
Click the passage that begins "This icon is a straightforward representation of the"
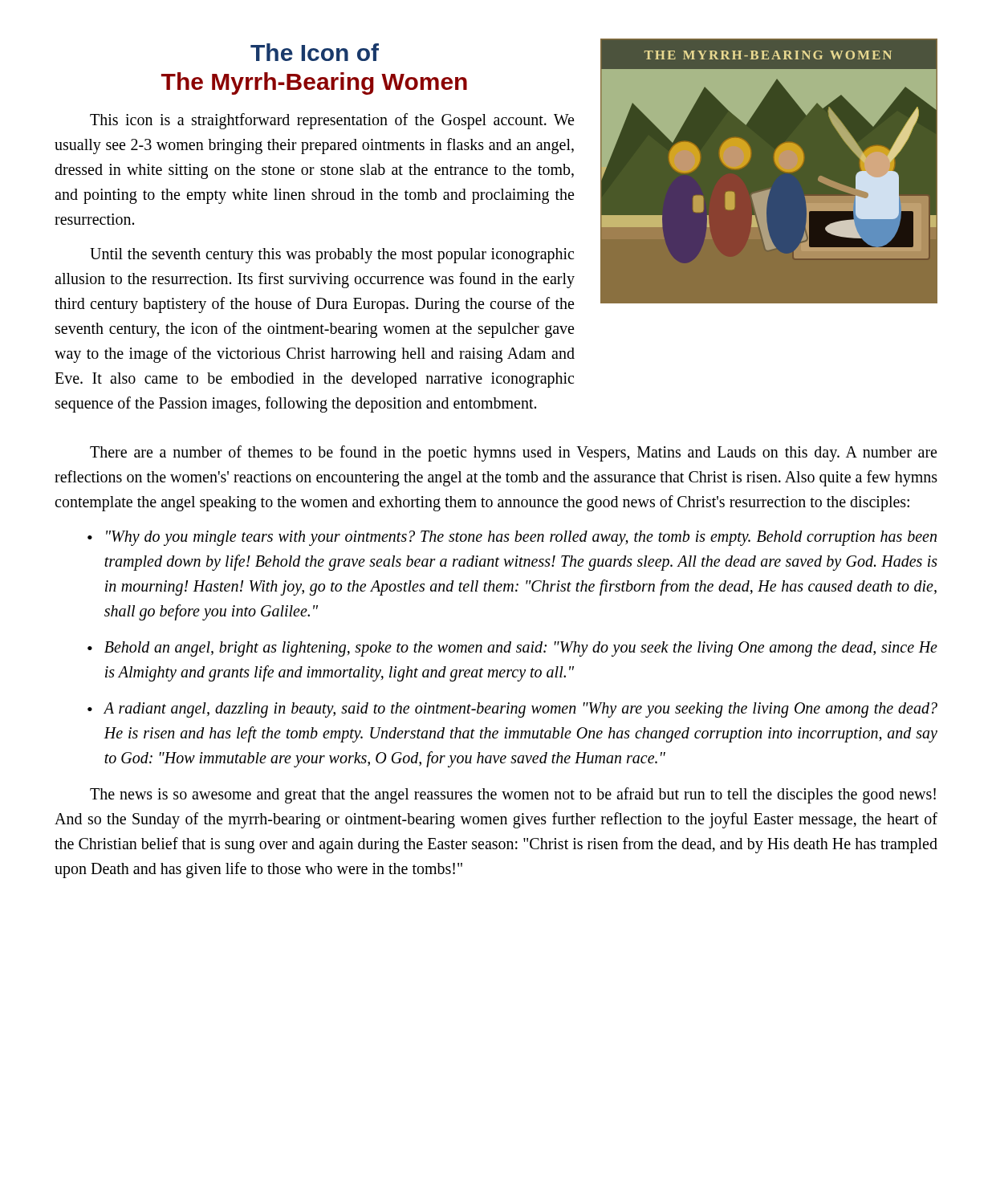(x=315, y=262)
